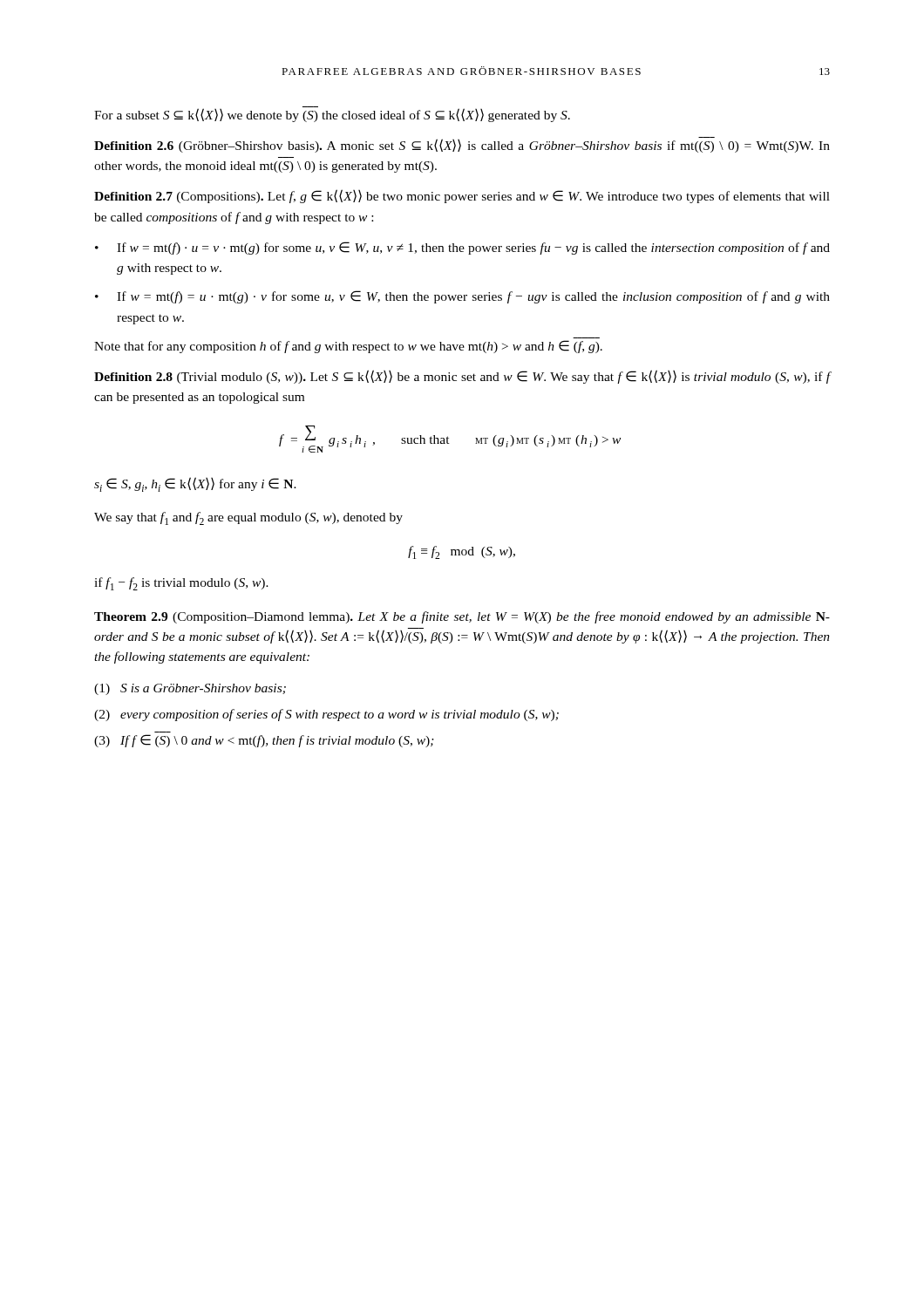Select the text block containing "if f1 −"
The height and width of the screenshot is (1308, 924).
coord(181,584)
